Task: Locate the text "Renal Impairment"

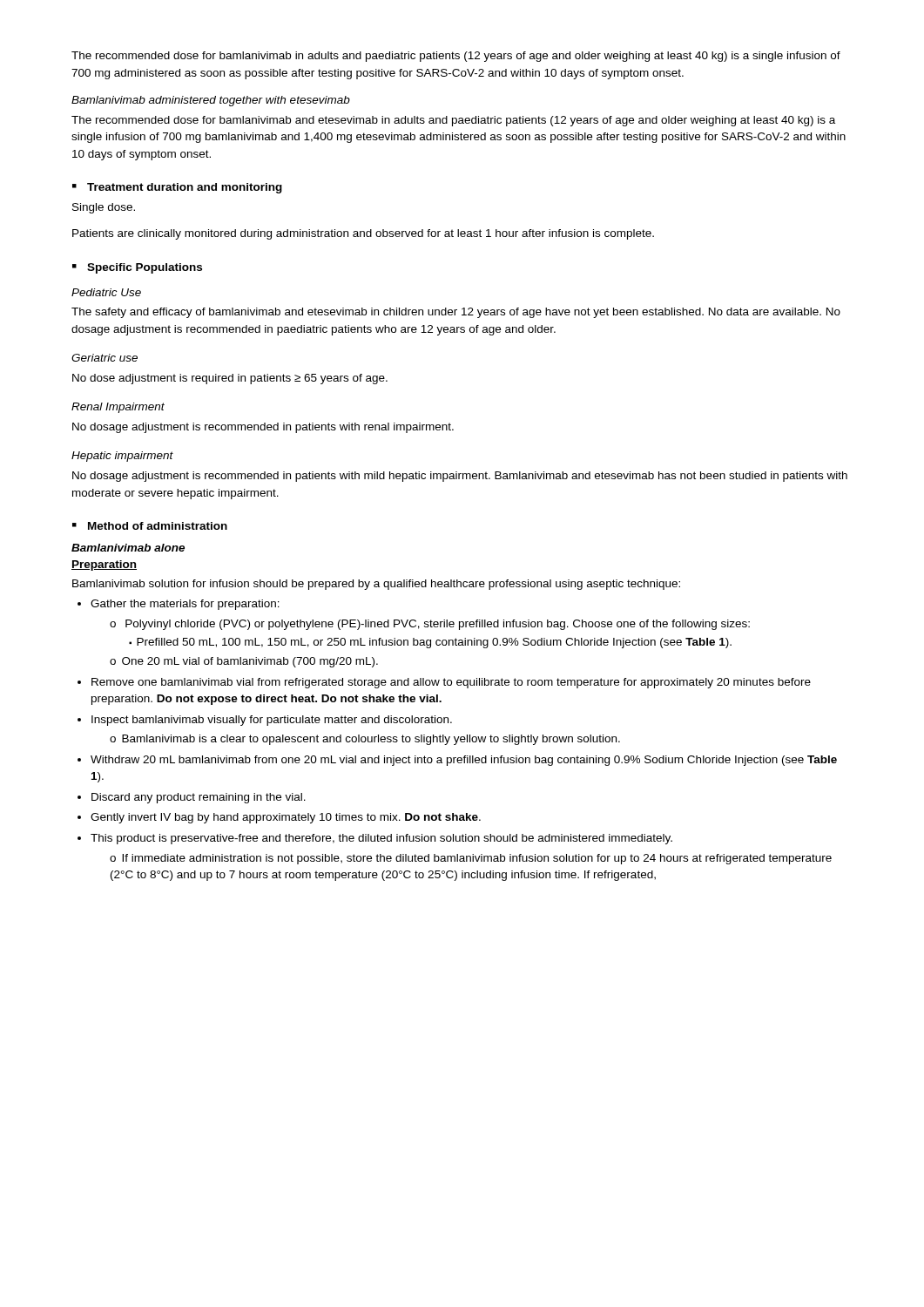Action: tap(118, 407)
